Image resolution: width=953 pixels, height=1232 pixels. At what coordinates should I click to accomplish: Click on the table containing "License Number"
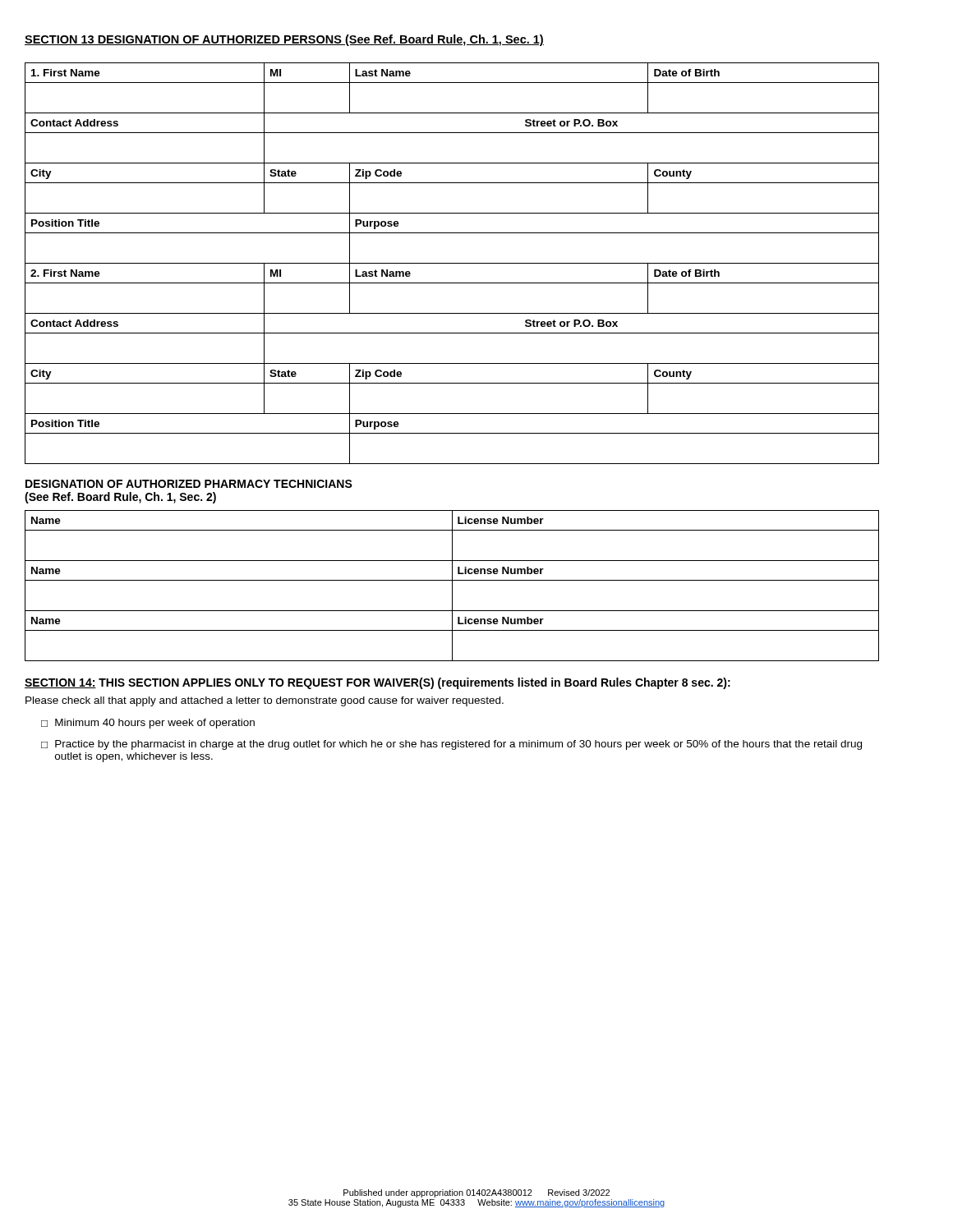452,586
